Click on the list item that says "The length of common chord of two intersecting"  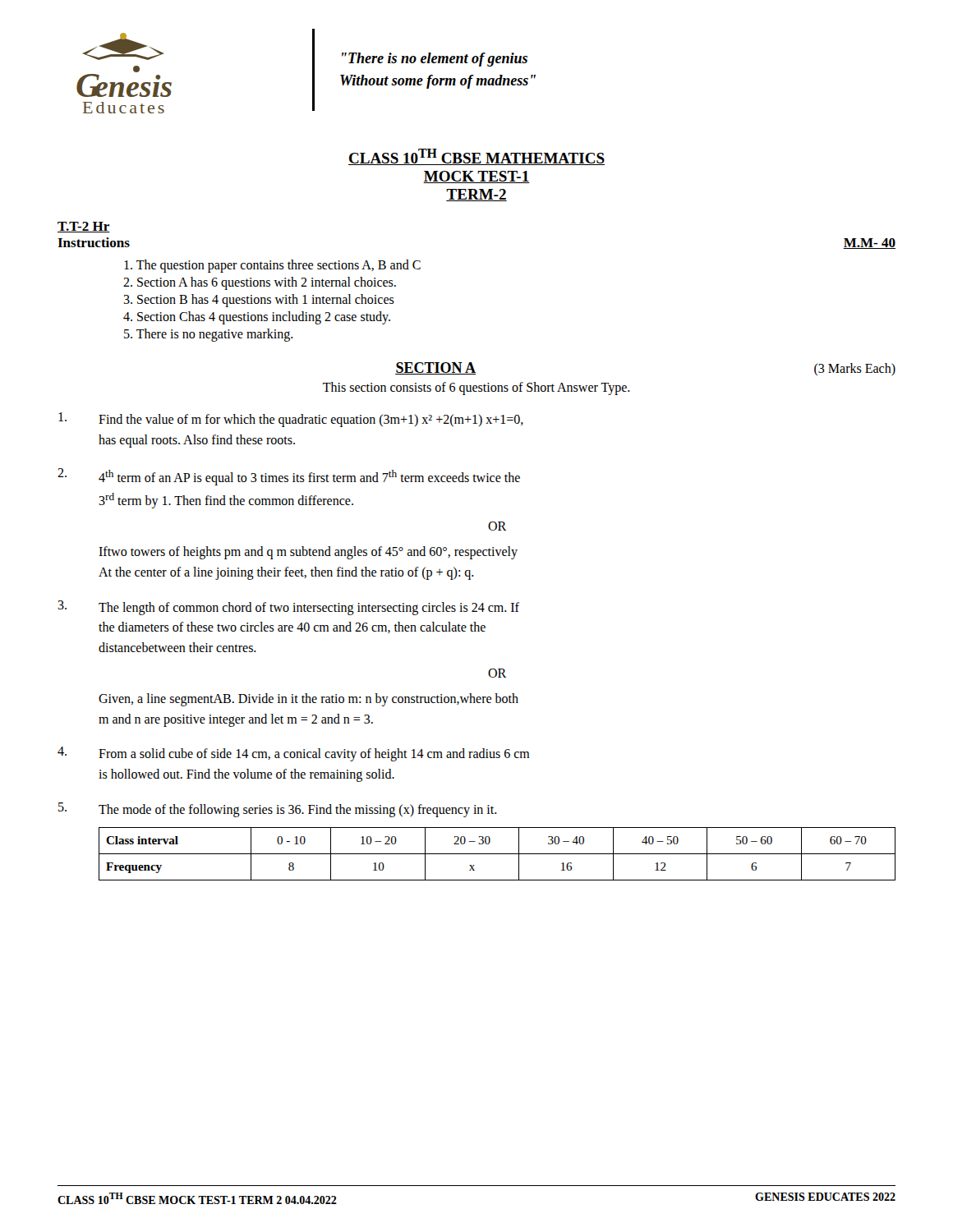[x=497, y=663]
